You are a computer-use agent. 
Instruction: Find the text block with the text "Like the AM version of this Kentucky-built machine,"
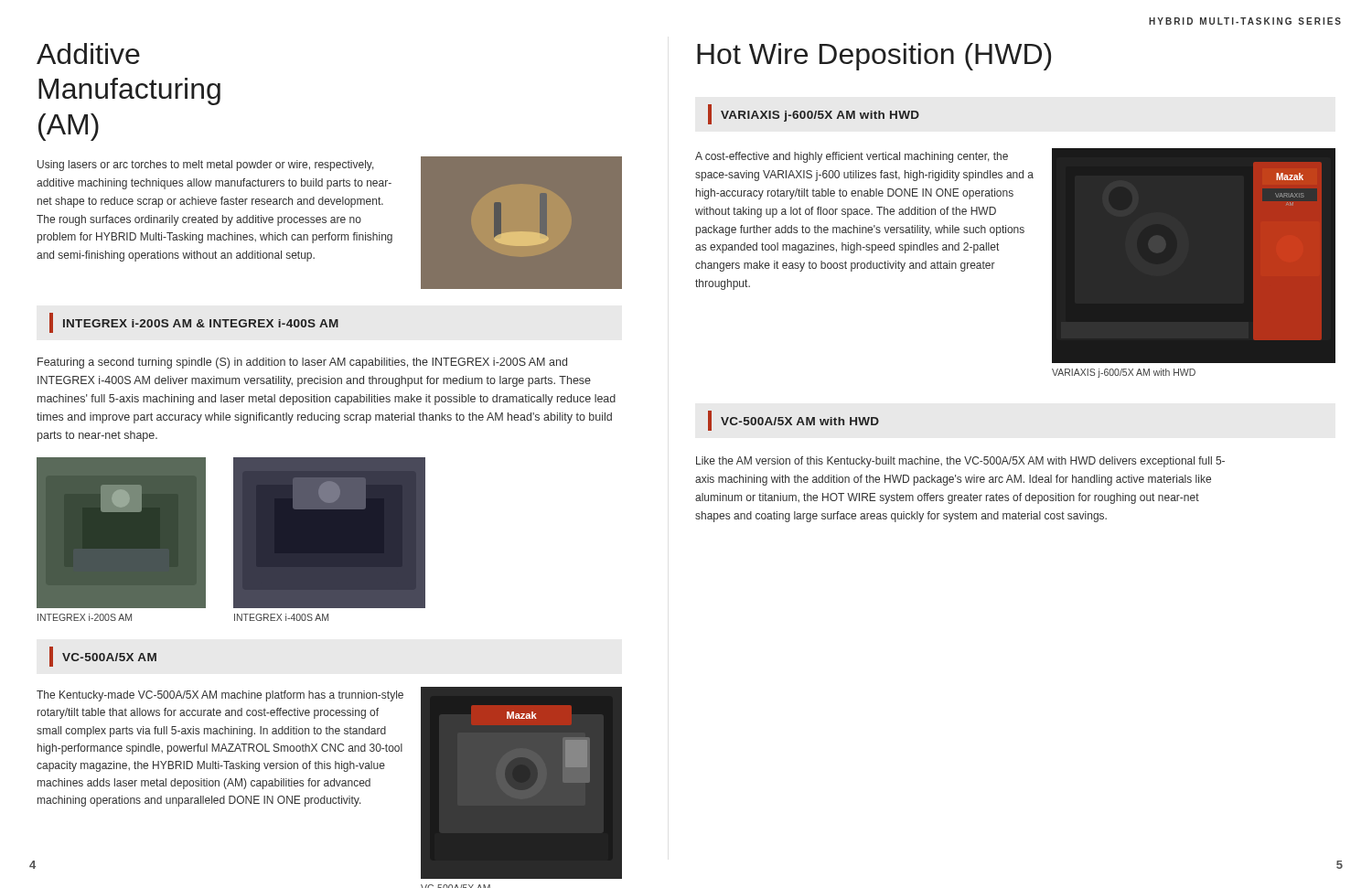tap(960, 488)
